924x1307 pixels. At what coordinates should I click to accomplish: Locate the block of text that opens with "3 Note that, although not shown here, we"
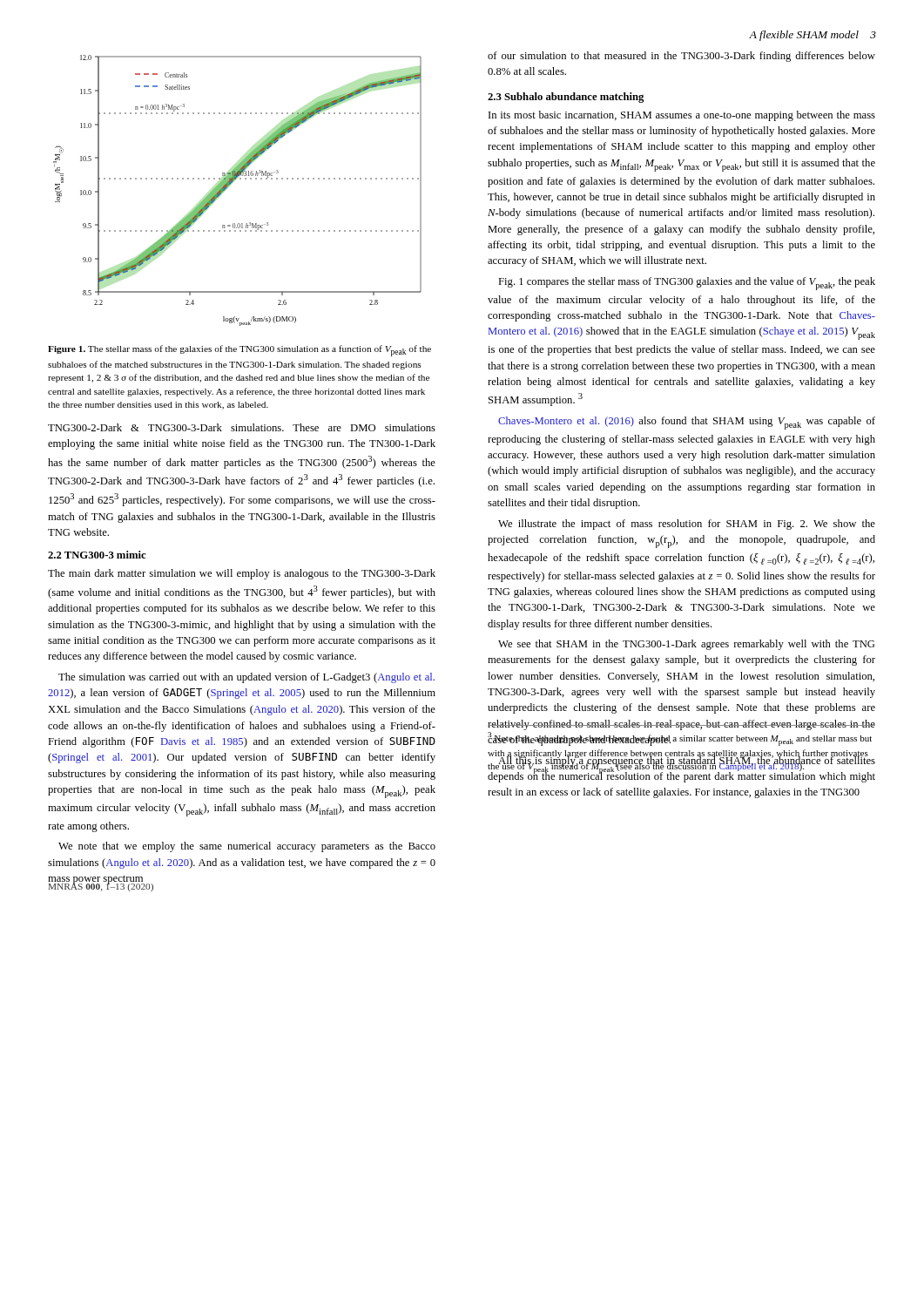[680, 752]
